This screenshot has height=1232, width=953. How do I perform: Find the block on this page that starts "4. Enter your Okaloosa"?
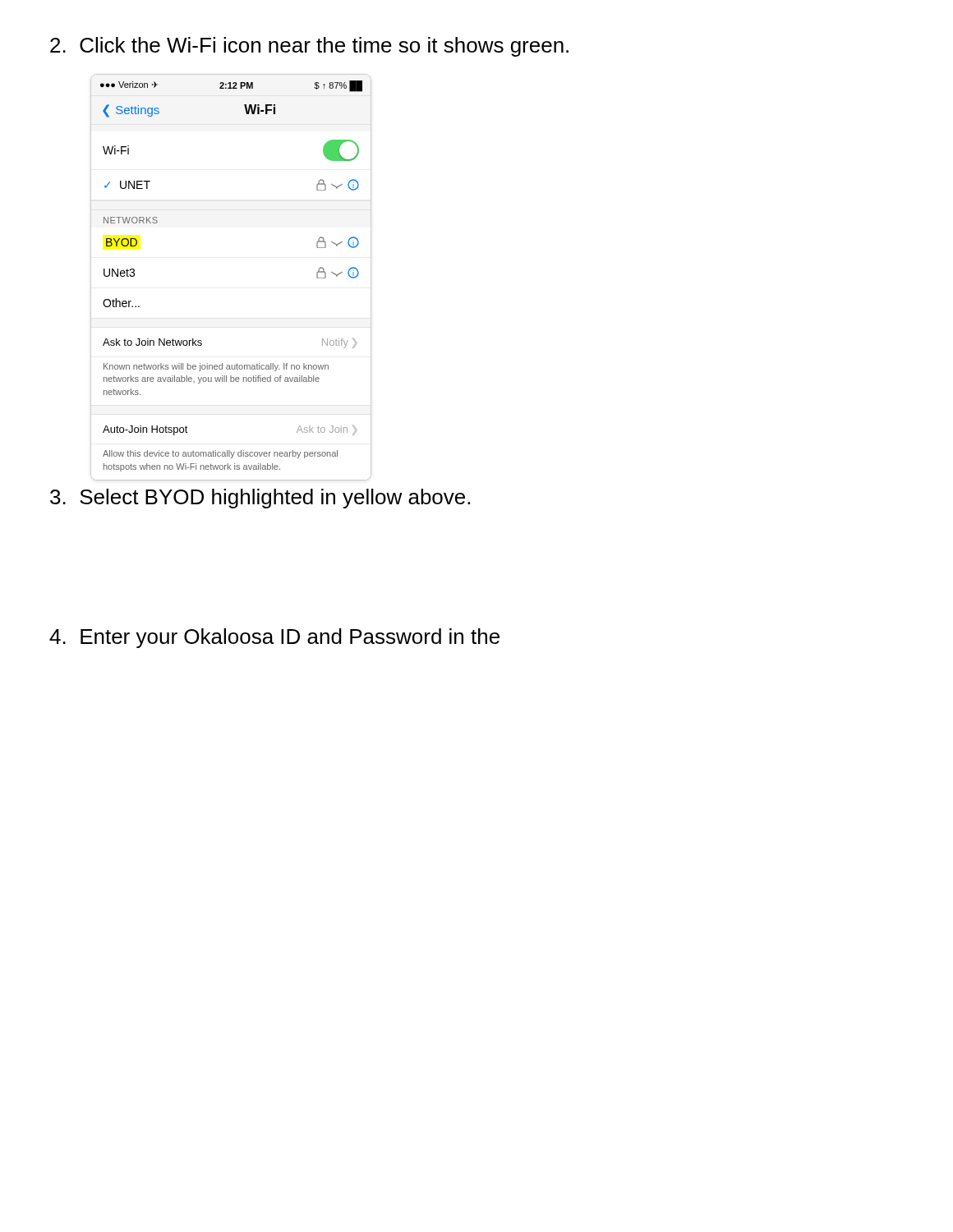(x=275, y=637)
